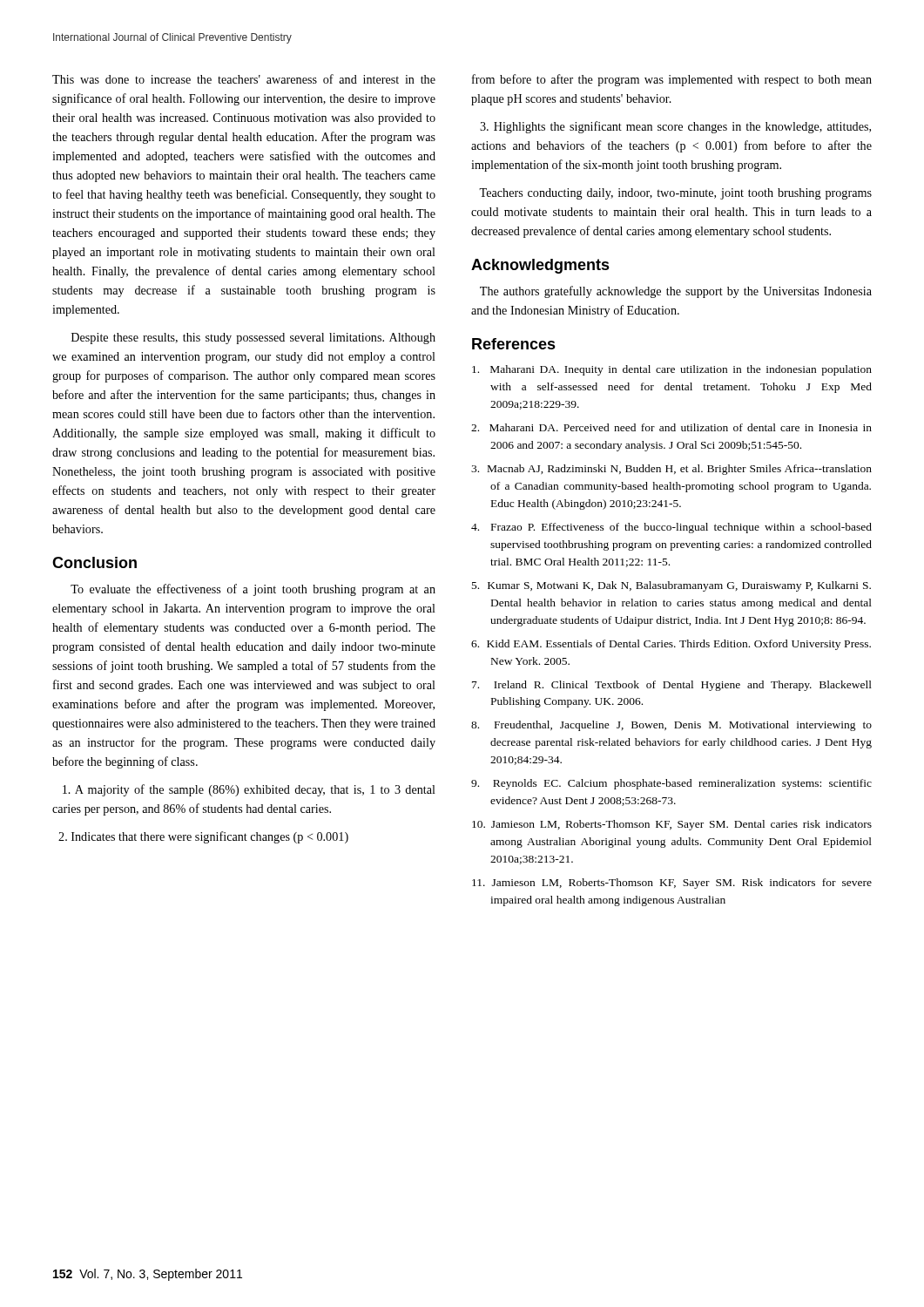The image size is (924, 1307).
Task: Select the list item containing "8. Freudenthal, Jacqueline J,"
Action: tap(671, 742)
